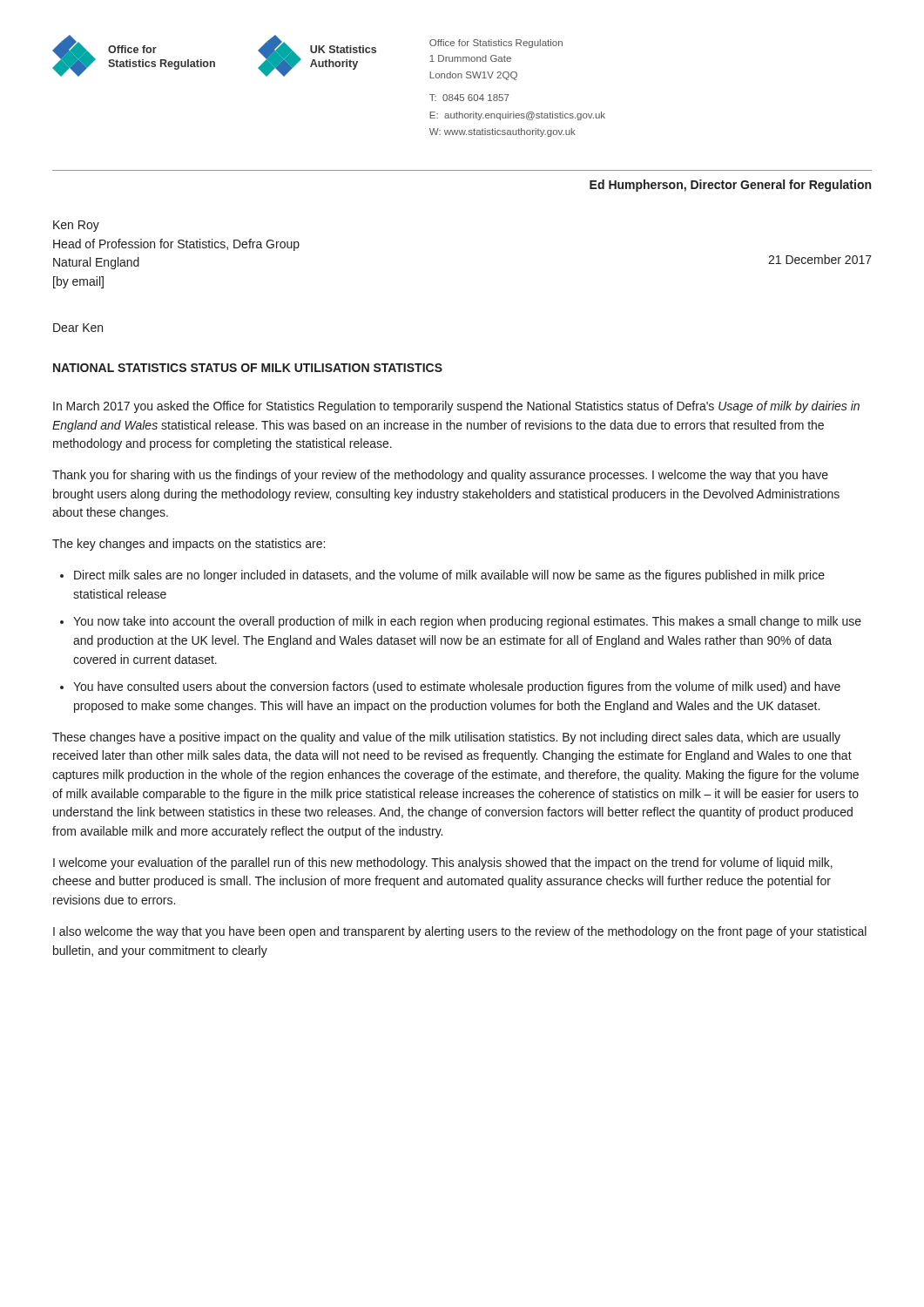The width and height of the screenshot is (924, 1307).
Task: Navigate to the text block starting "NATIONAL STATISTICS STATUS OF MILK UTILISATION"
Action: pos(247,368)
